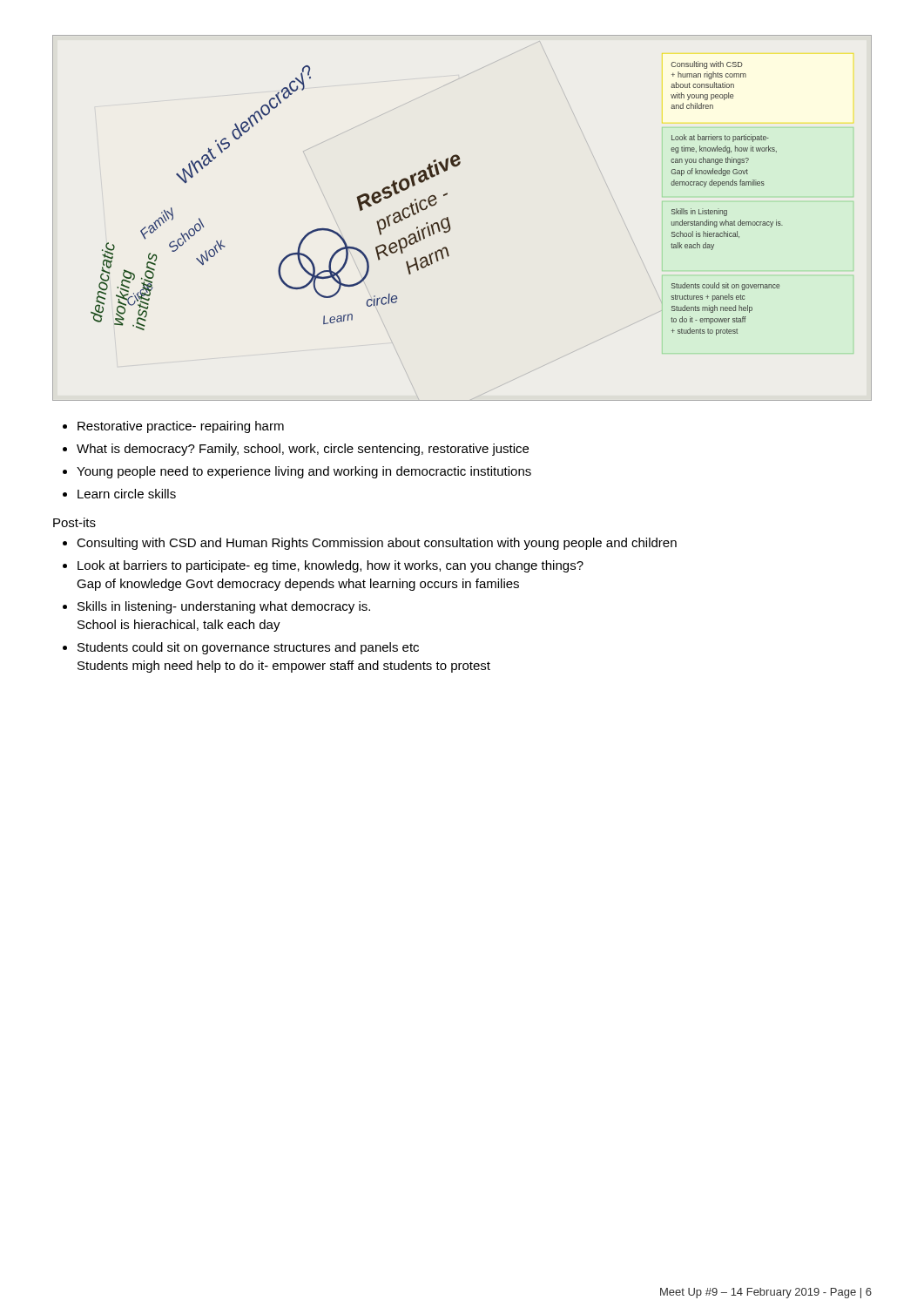Point to the text block starting "What is democracy?"
This screenshot has height=1307, width=924.
click(x=303, y=448)
